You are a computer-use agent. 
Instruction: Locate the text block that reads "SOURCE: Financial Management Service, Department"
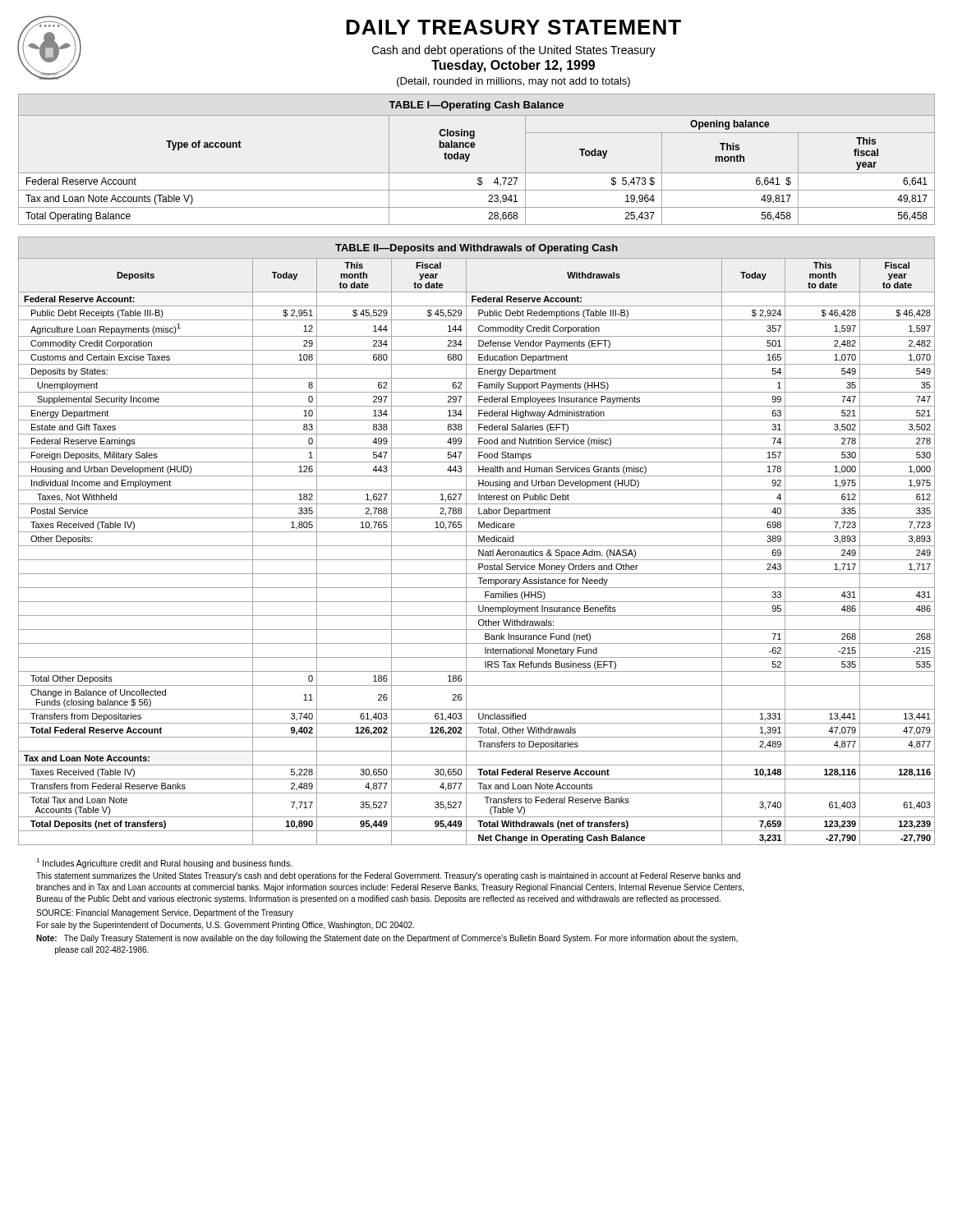(165, 913)
